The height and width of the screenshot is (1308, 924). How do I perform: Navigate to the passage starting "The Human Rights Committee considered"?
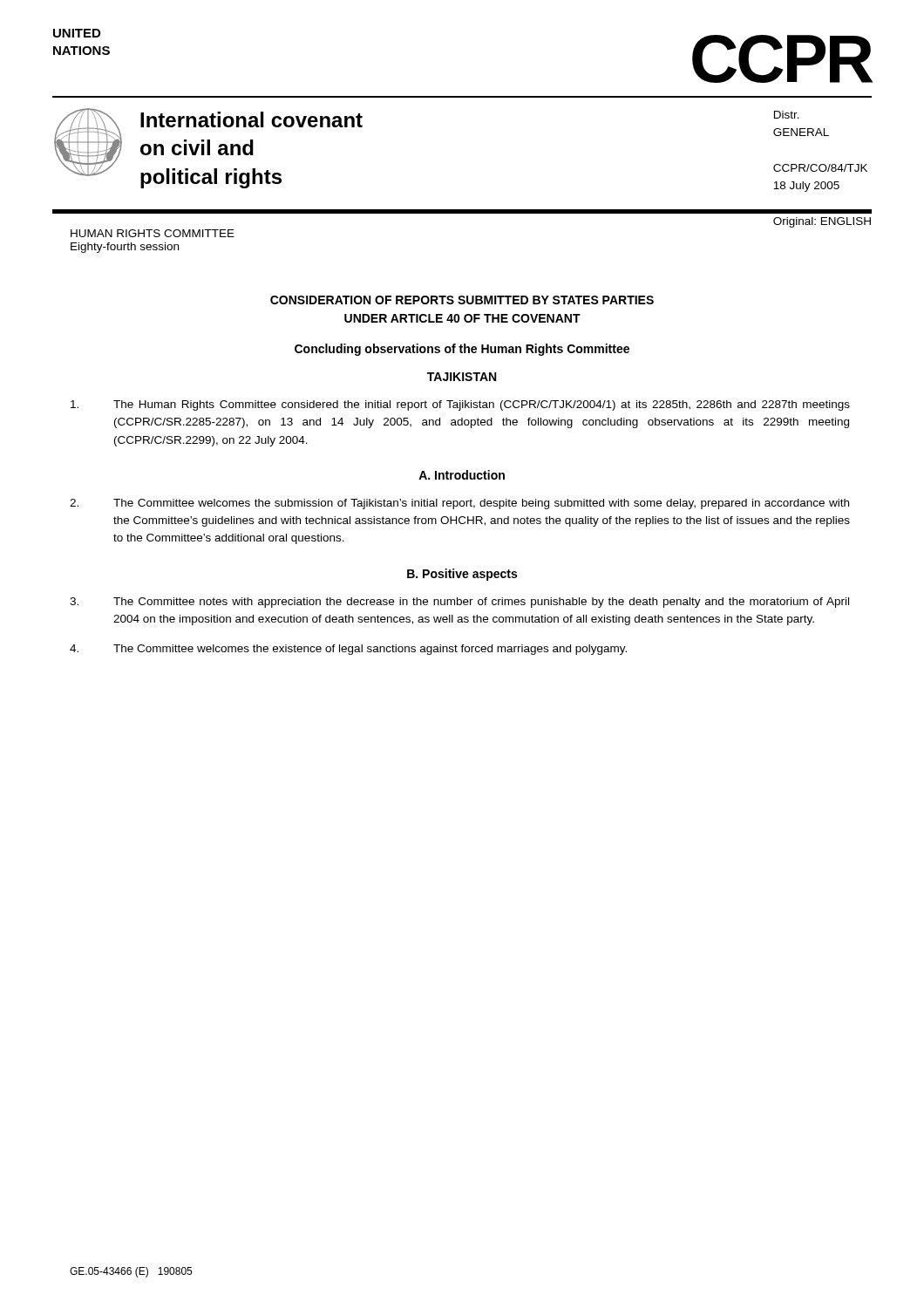tap(460, 422)
